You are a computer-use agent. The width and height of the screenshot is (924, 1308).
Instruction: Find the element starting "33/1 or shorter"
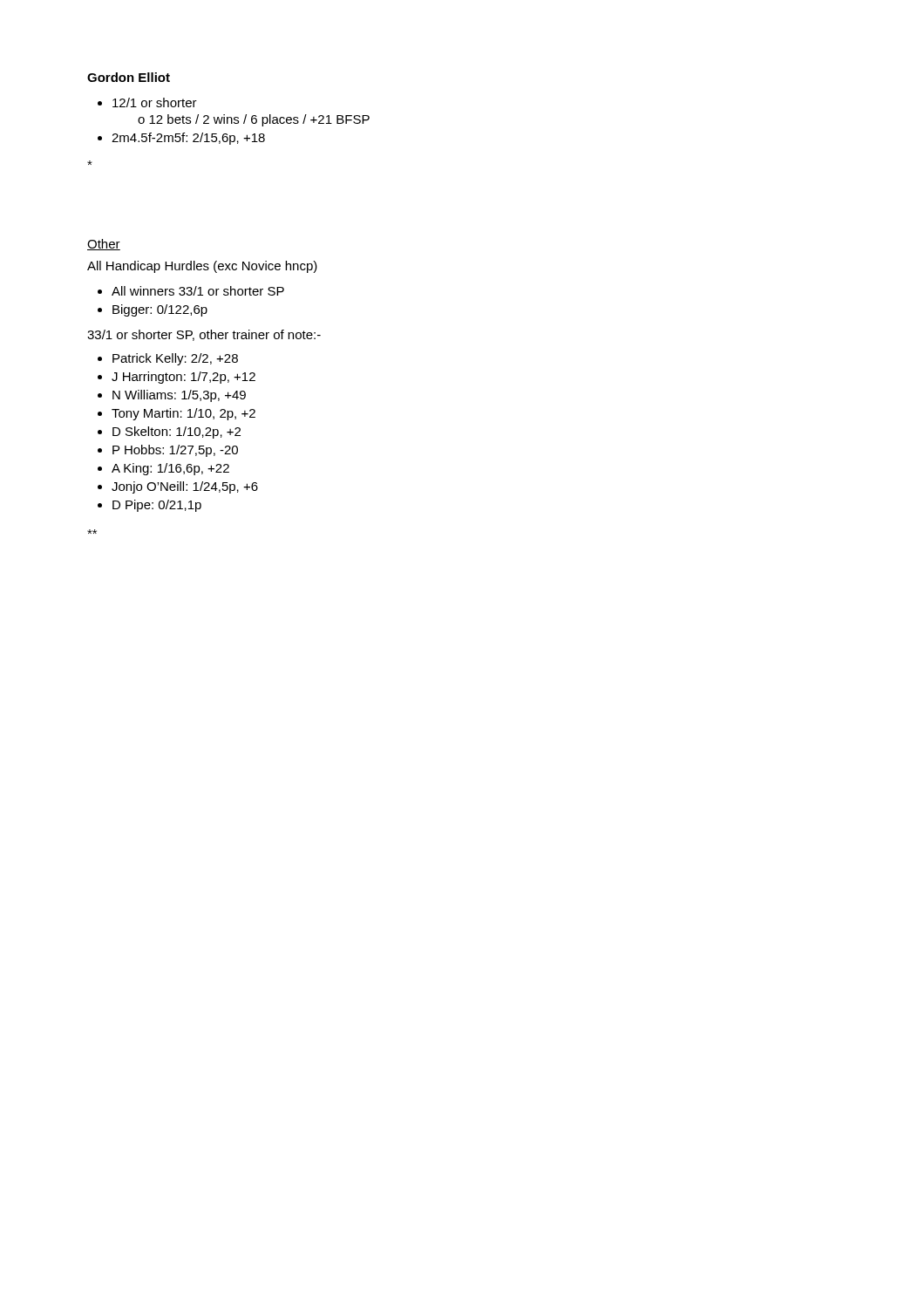[x=204, y=334]
